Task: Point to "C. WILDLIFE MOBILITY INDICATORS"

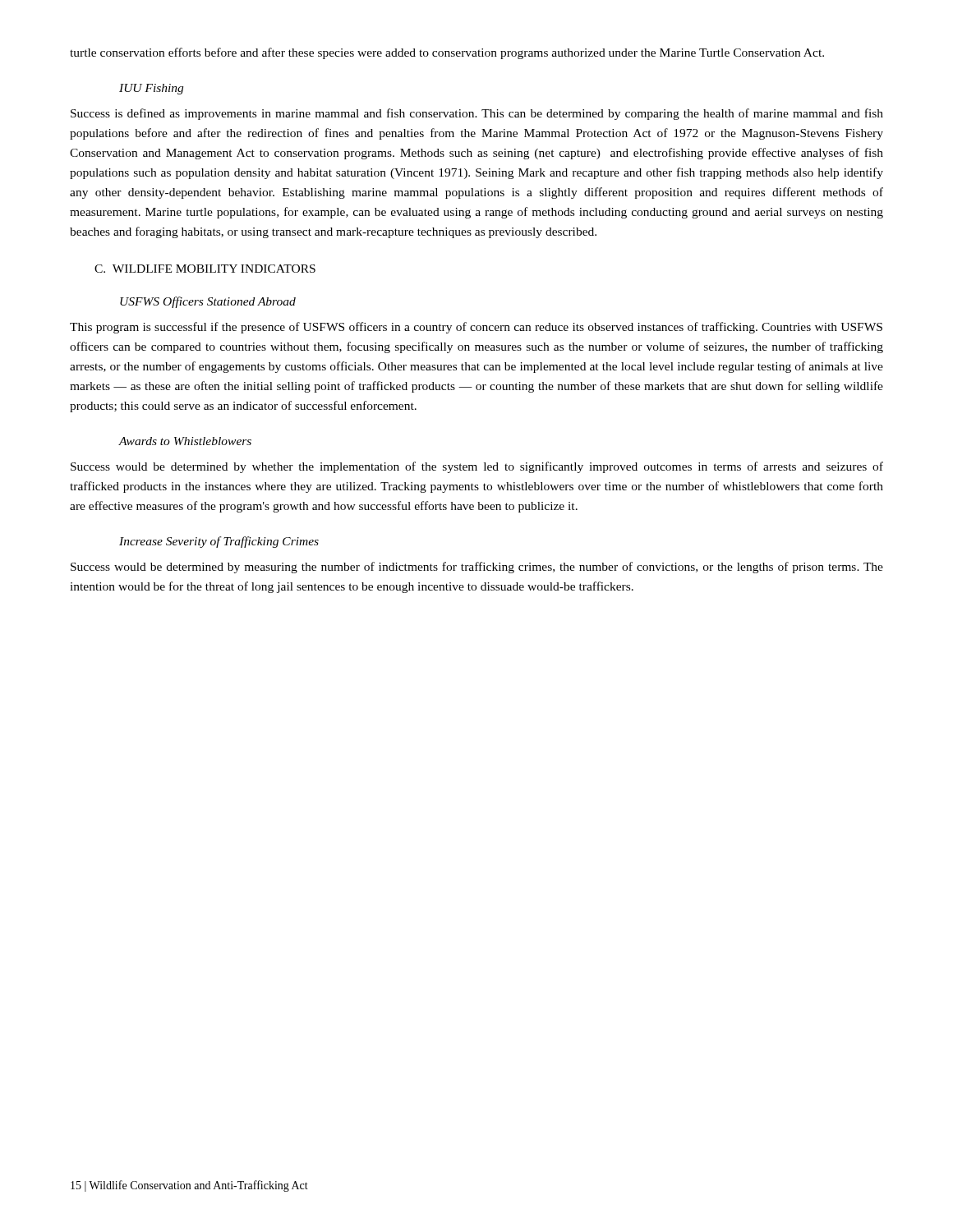Action: click(205, 268)
